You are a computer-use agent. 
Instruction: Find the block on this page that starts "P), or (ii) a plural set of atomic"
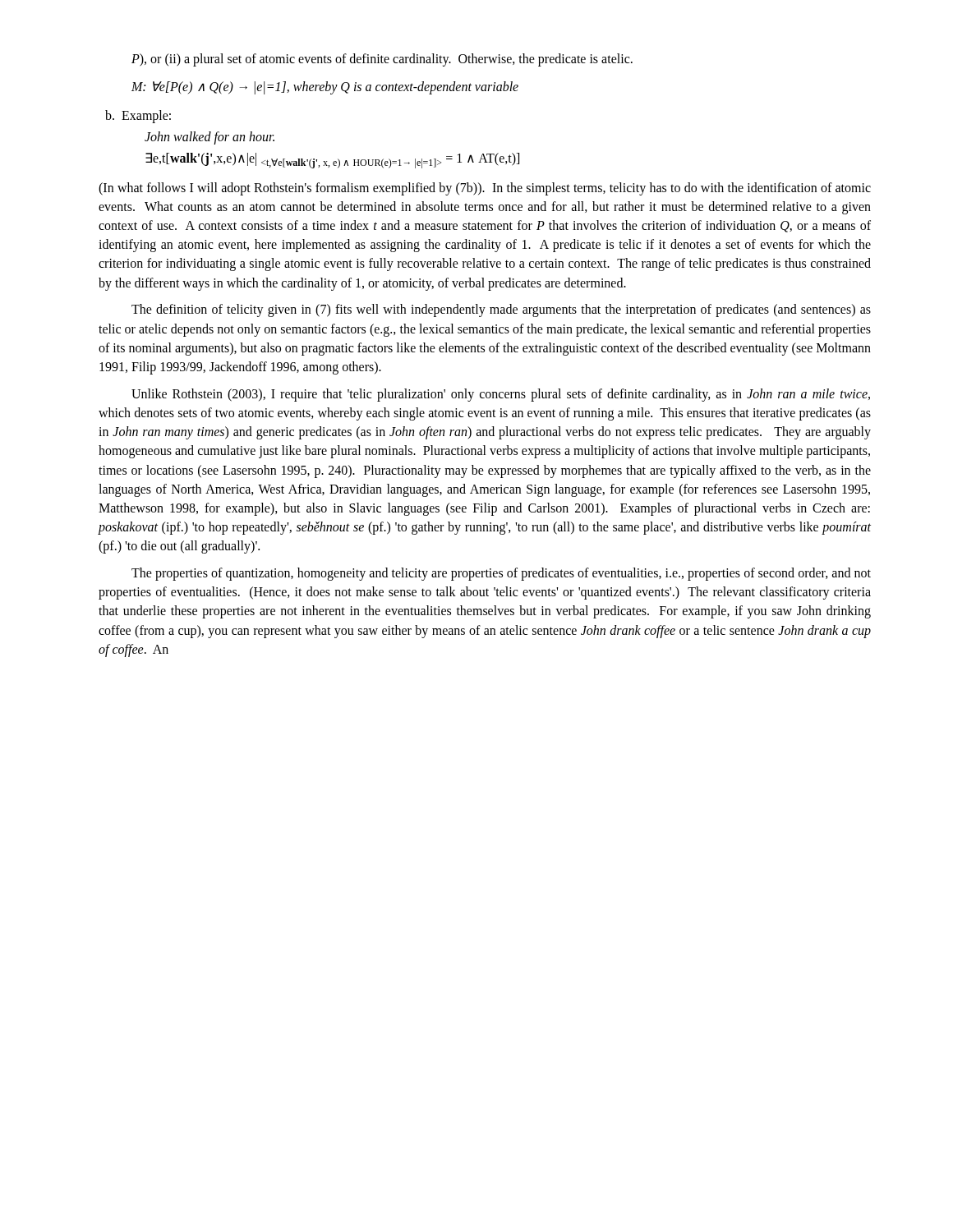(382, 59)
